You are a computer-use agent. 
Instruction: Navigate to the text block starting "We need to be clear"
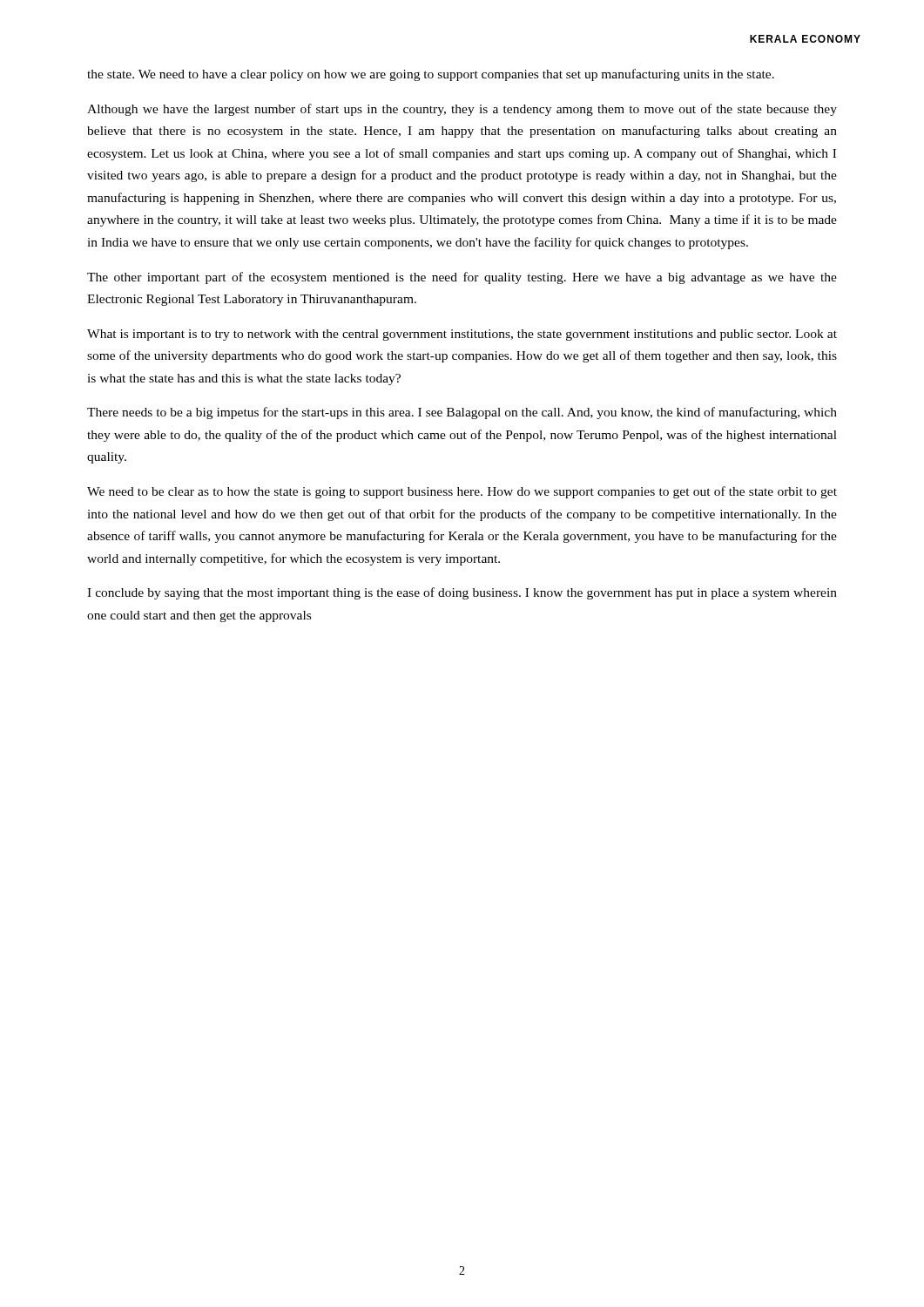pos(462,524)
